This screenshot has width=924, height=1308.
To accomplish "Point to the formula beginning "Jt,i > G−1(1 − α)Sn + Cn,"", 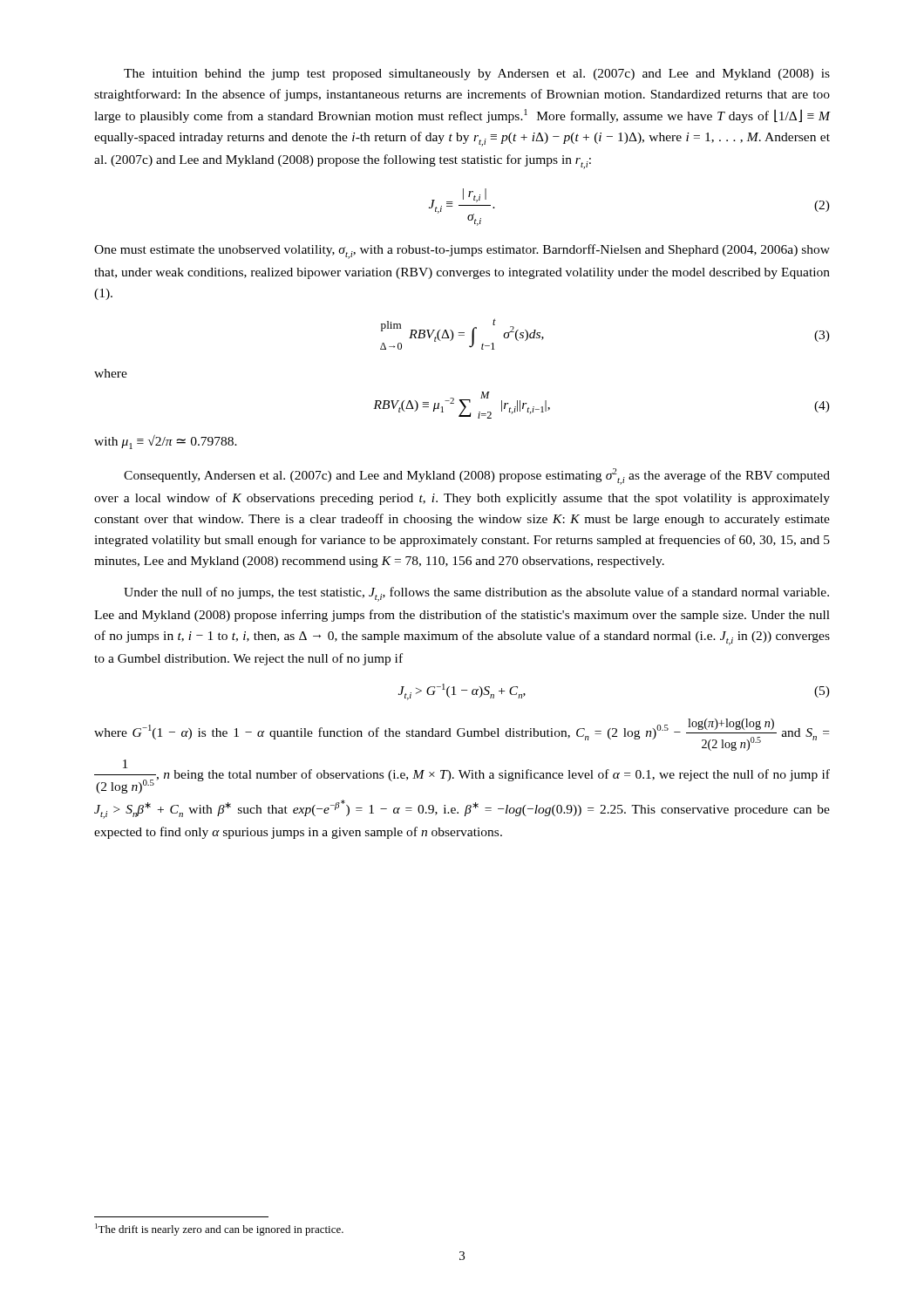I will coord(454,692).
